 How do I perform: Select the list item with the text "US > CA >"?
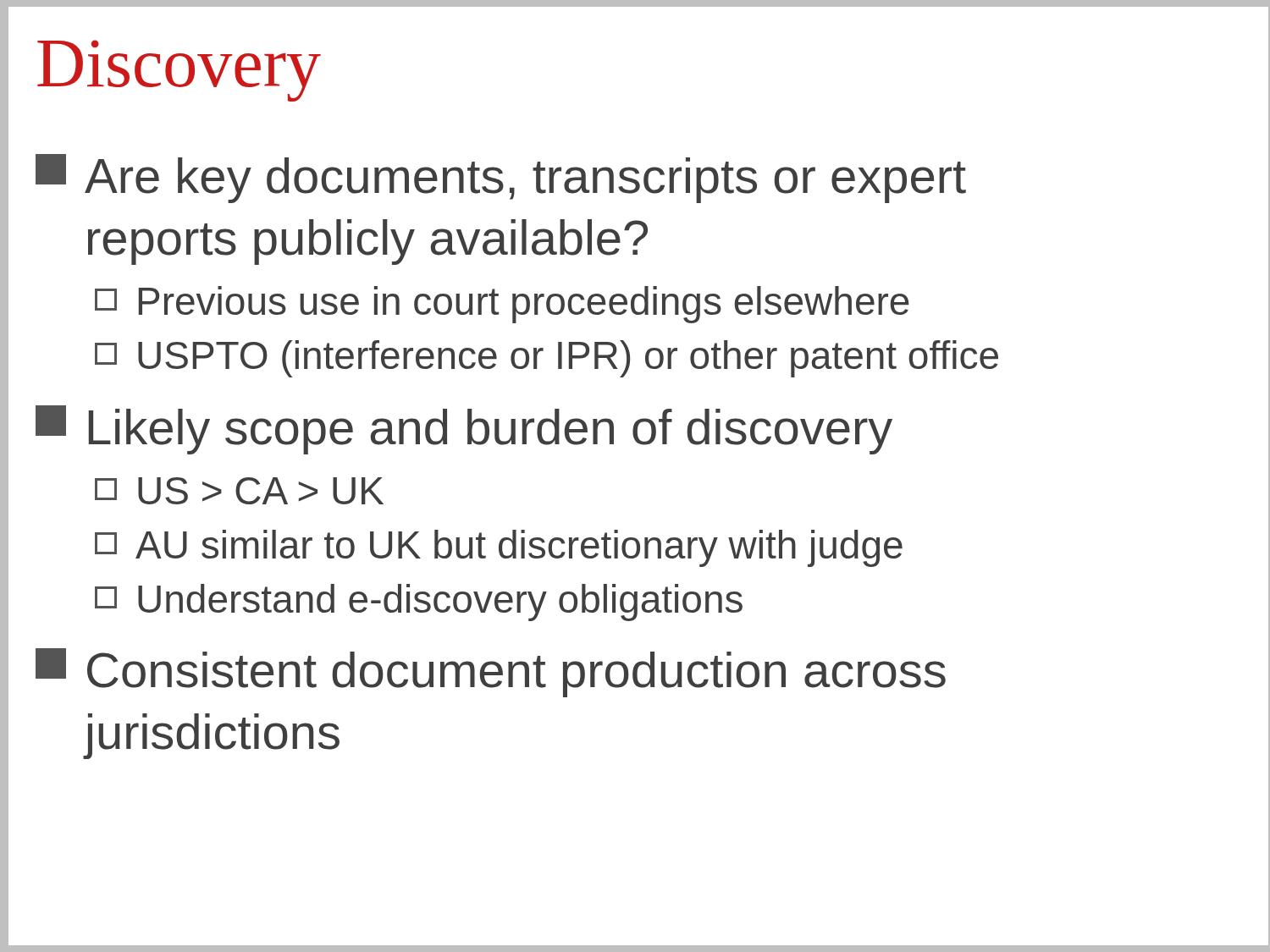[x=240, y=492]
